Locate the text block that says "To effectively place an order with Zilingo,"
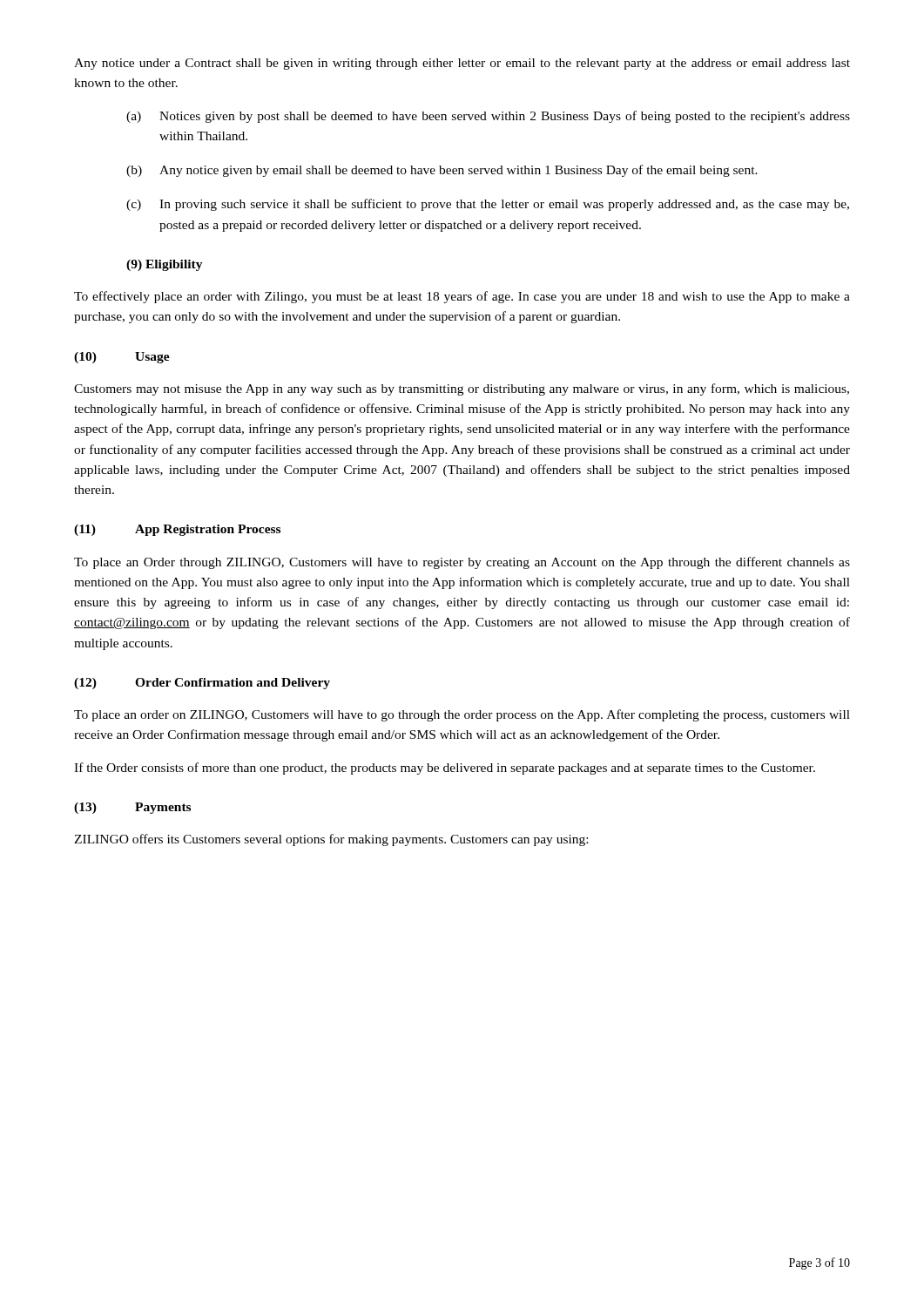This screenshot has width=924, height=1307. click(x=462, y=306)
